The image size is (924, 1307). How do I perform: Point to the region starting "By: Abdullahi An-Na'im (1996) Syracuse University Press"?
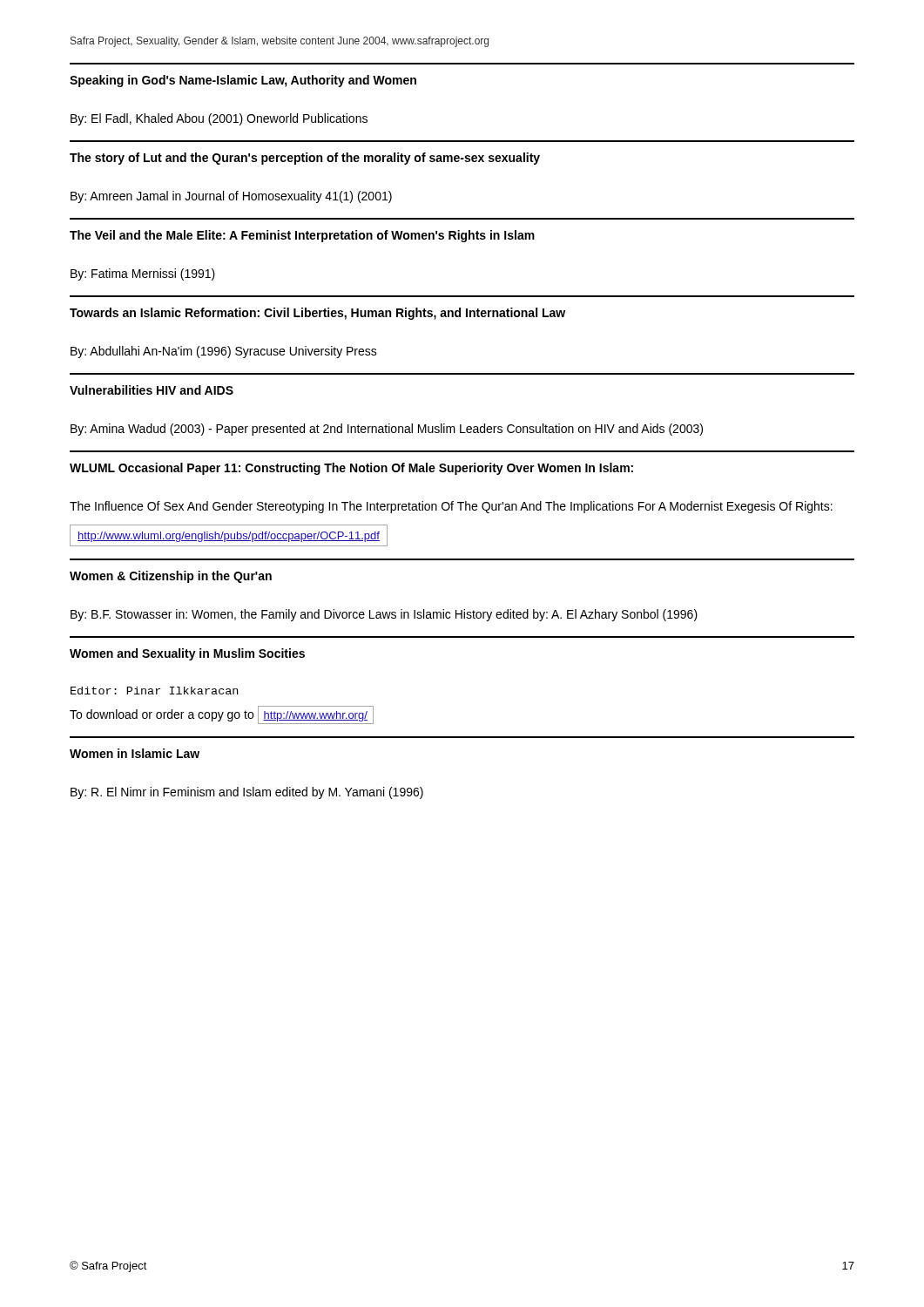[223, 351]
